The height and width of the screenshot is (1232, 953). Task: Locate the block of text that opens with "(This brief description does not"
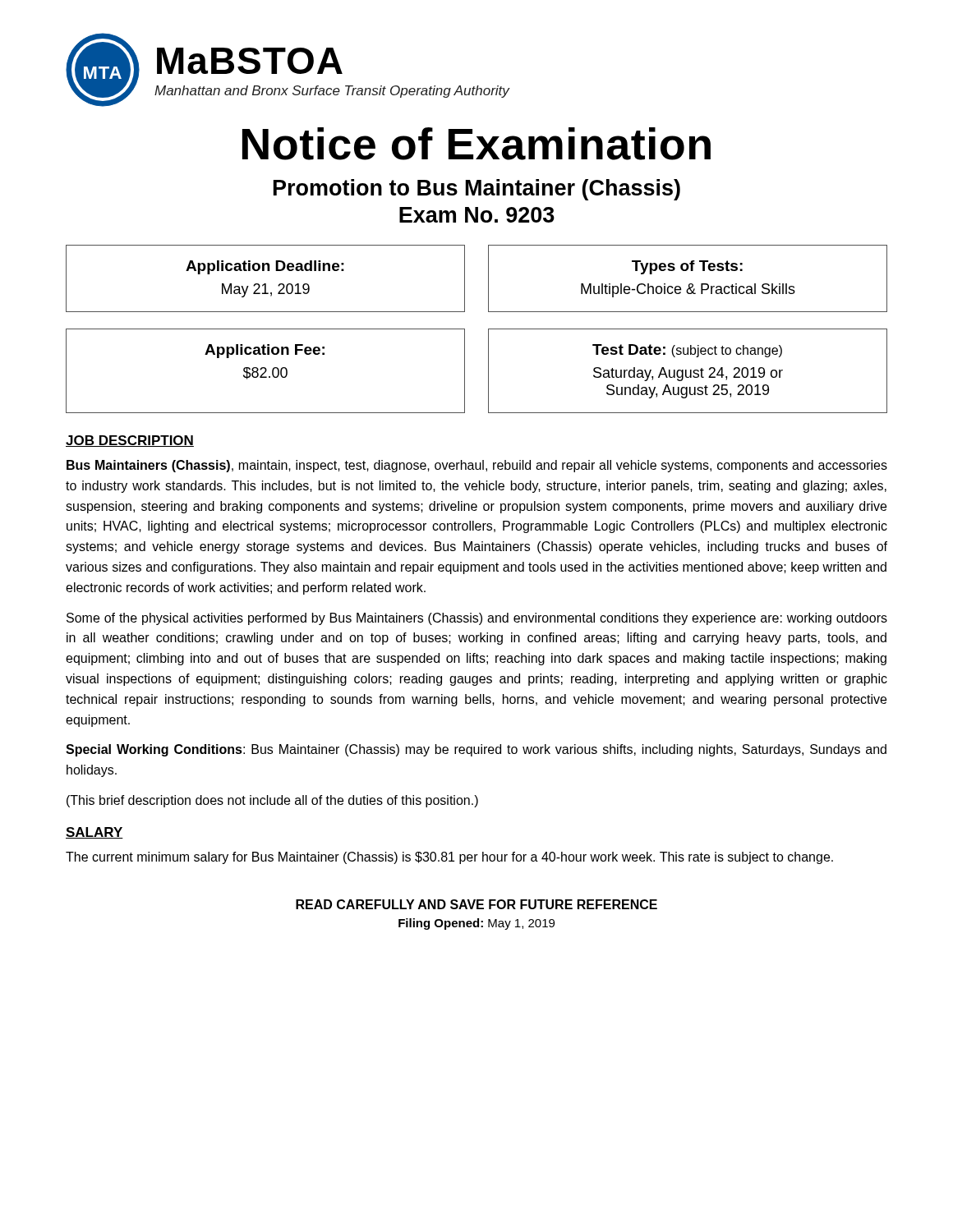(x=272, y=800)
